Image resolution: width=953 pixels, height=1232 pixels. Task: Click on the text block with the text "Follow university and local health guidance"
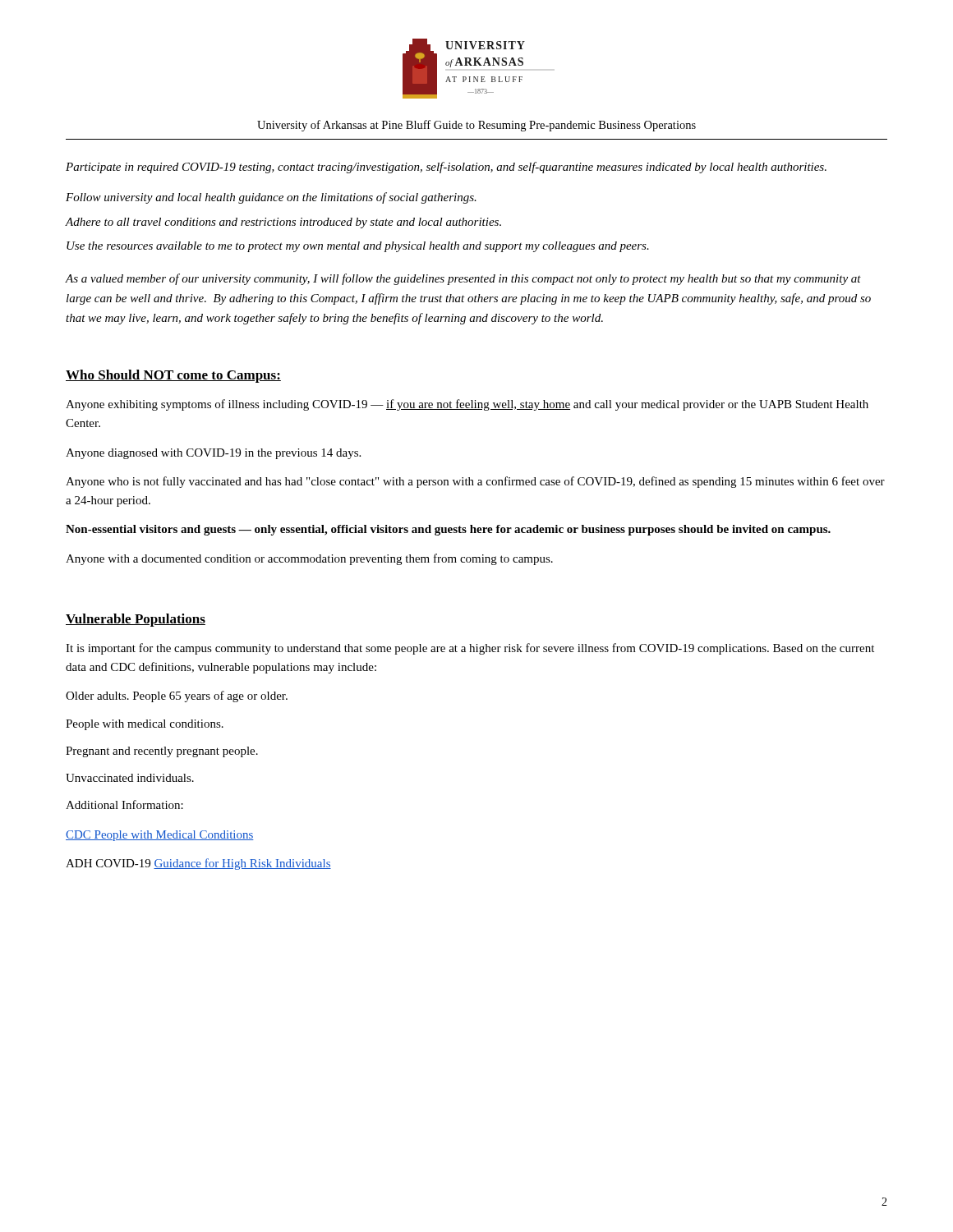tap(476, 222)
